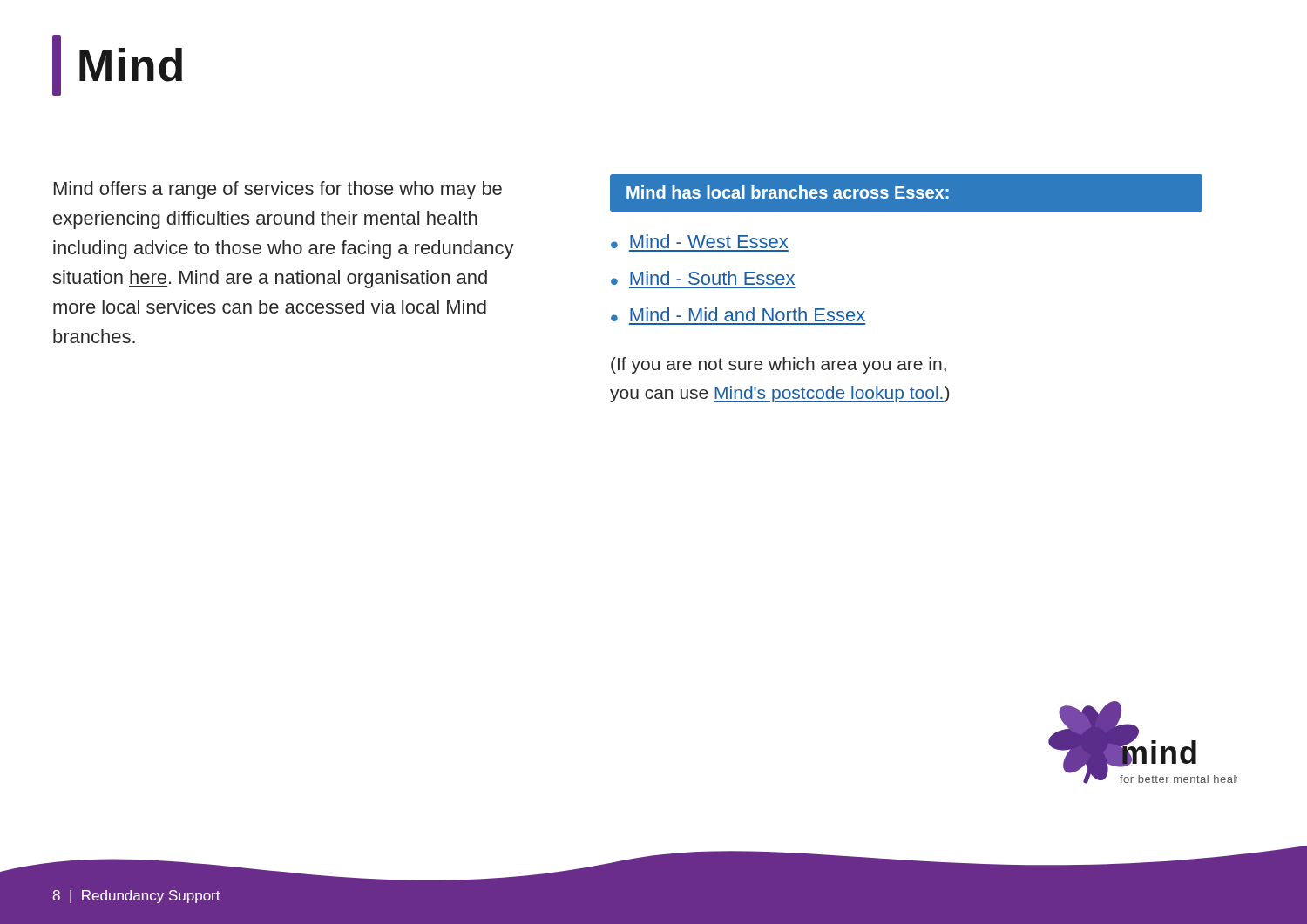This screenshot has width=1307, height=924.
Task: Click on the passage starting "•Mind - Mid and North Essex"
Action: (738, 317)
